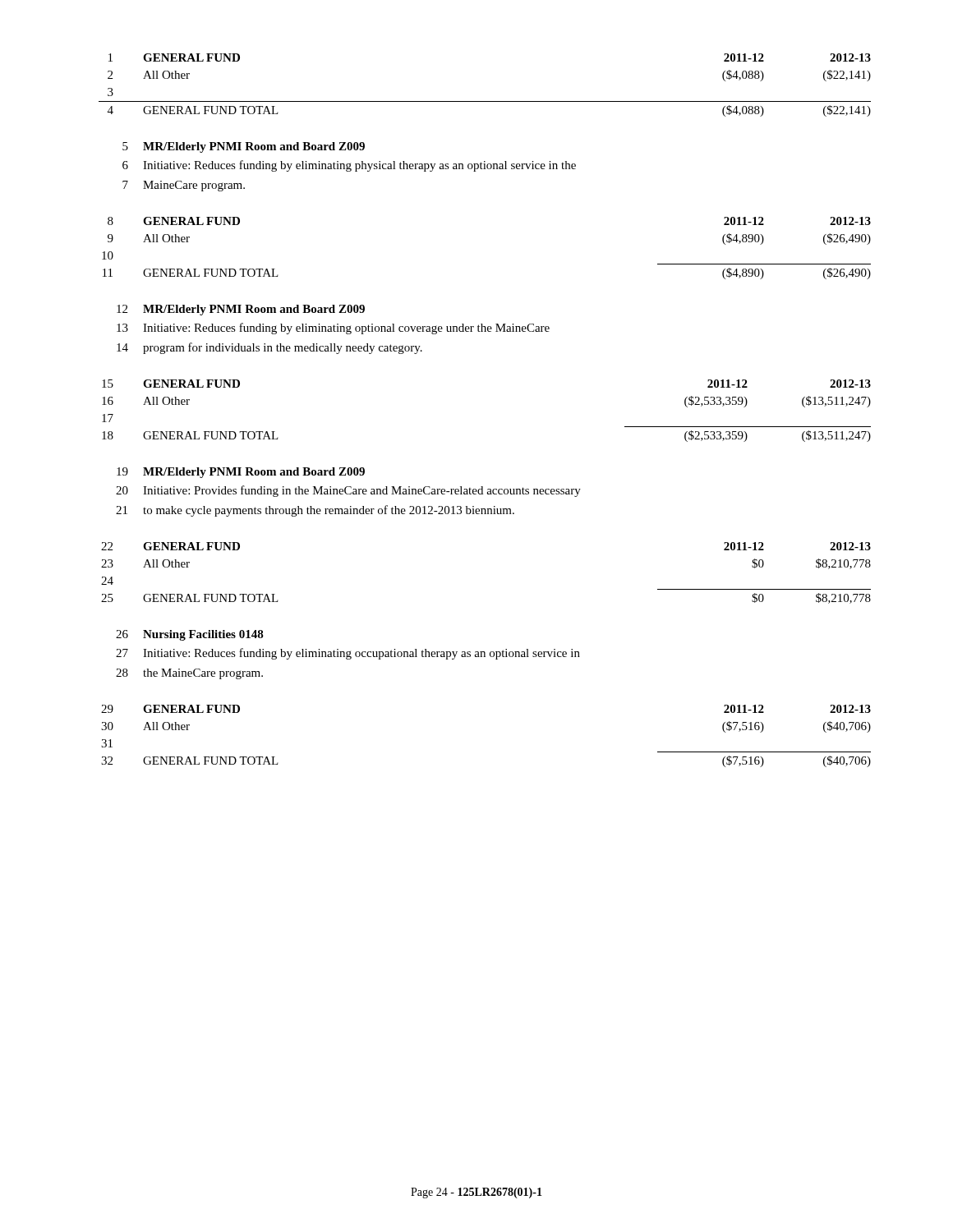This screenshot has height=1232, width=953.
Task: Point to the text starting "20 Initiative: Provides funding in the MaineCare and"
Action: pos(485,500)
